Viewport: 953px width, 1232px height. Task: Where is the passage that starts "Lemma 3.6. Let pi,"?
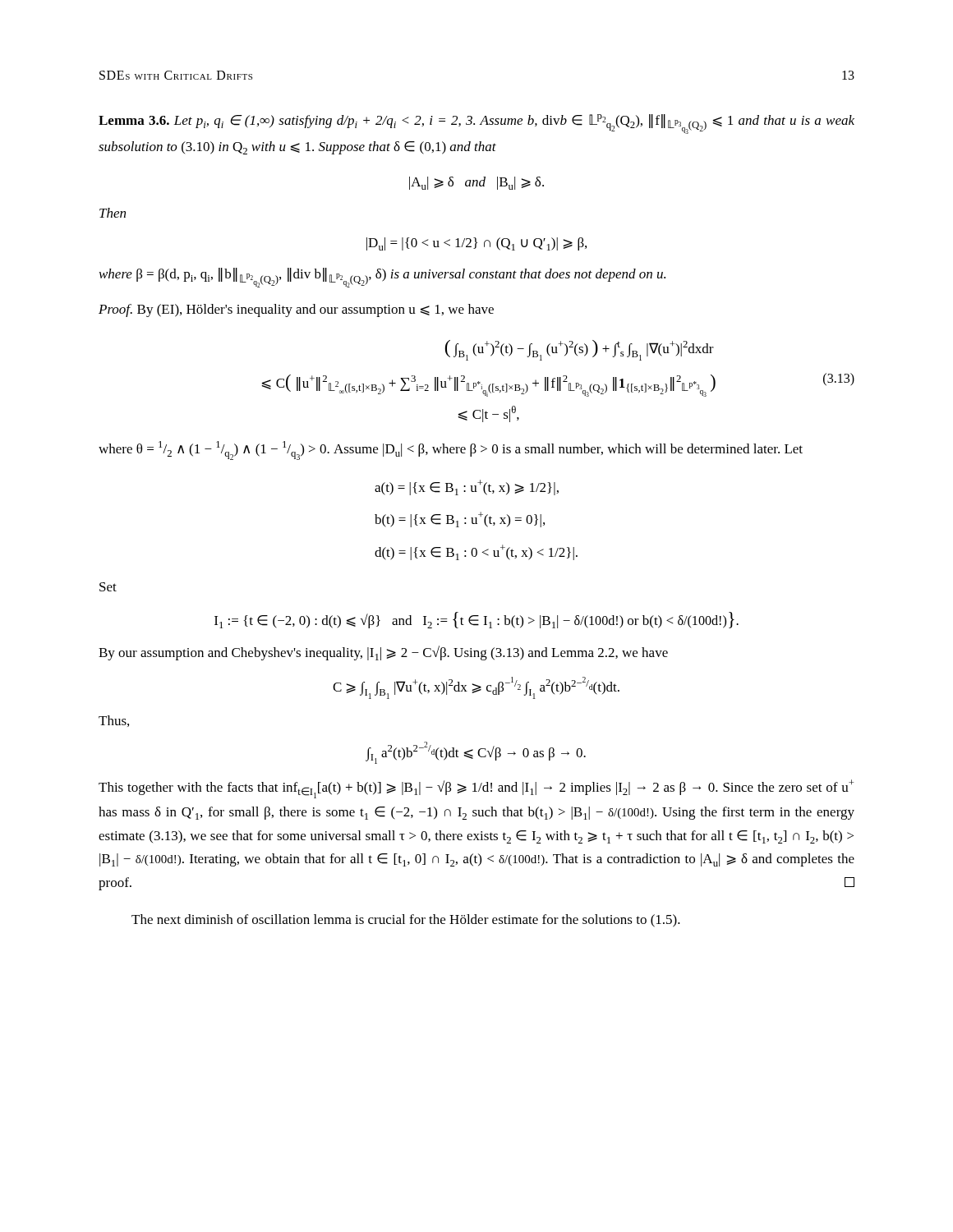click(x=476, y=134)
